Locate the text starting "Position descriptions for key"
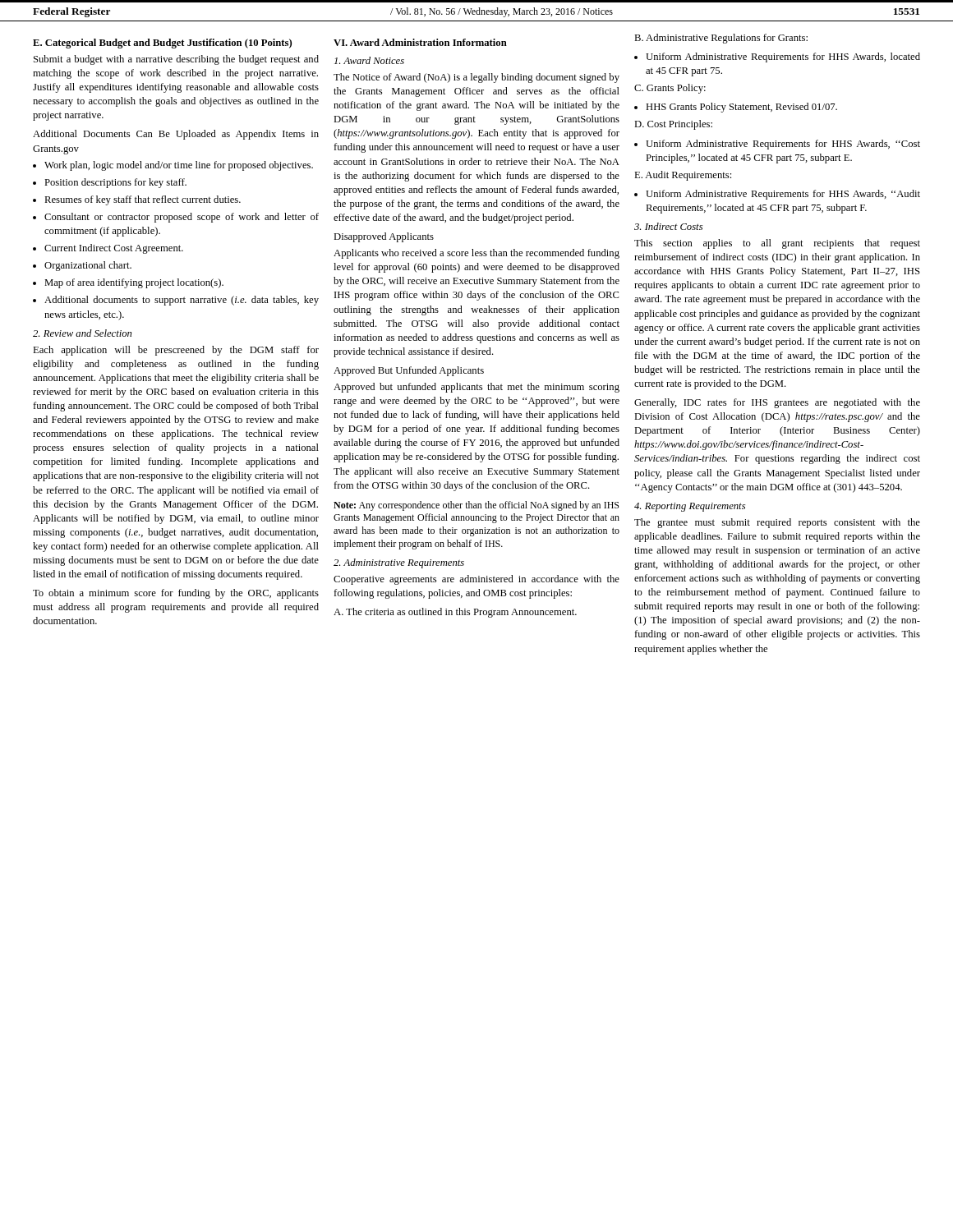The width and height of the screenshot is (953, 1232). tap(116, 182)
